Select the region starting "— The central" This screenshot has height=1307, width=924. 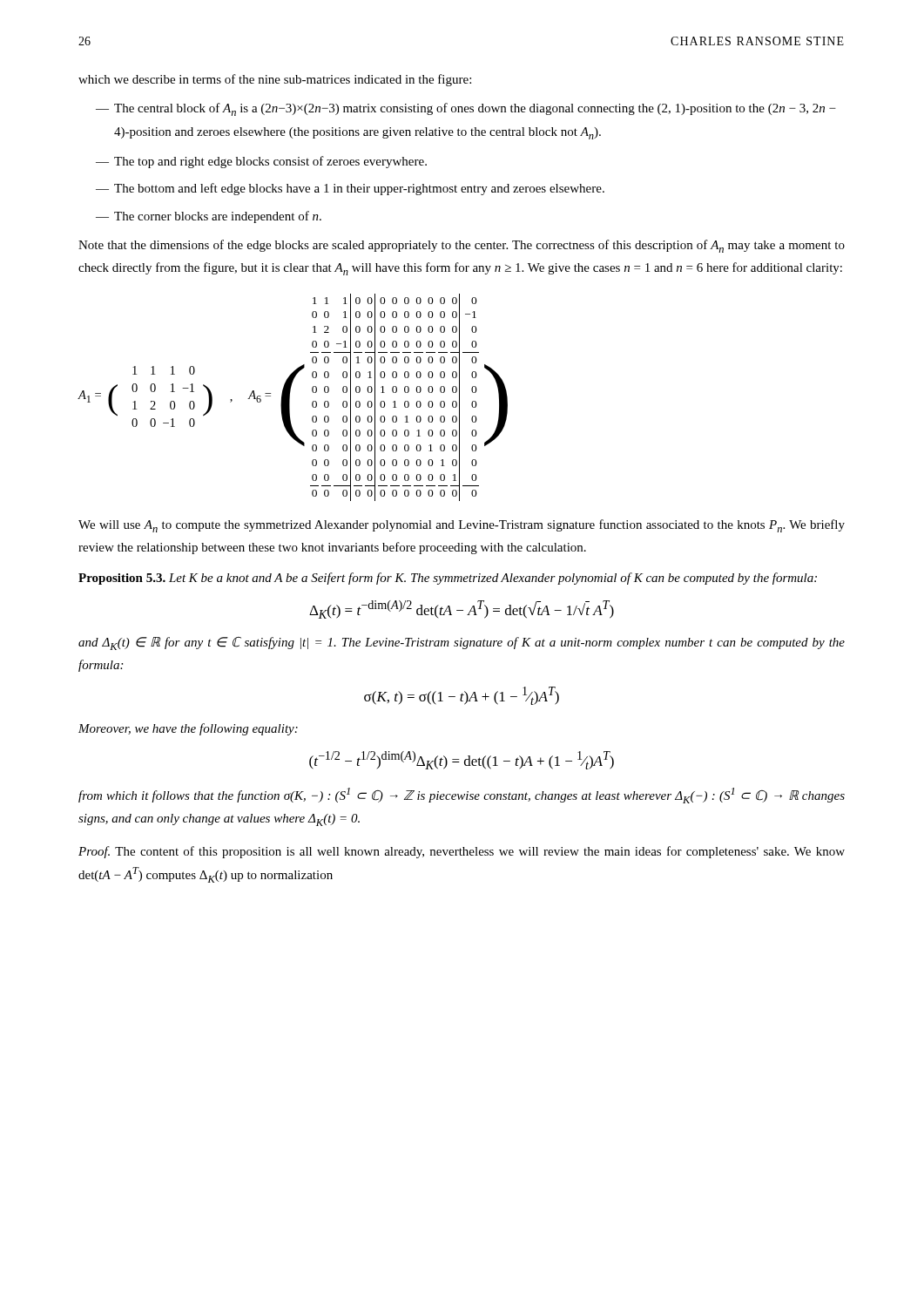(x=470, y=122)
